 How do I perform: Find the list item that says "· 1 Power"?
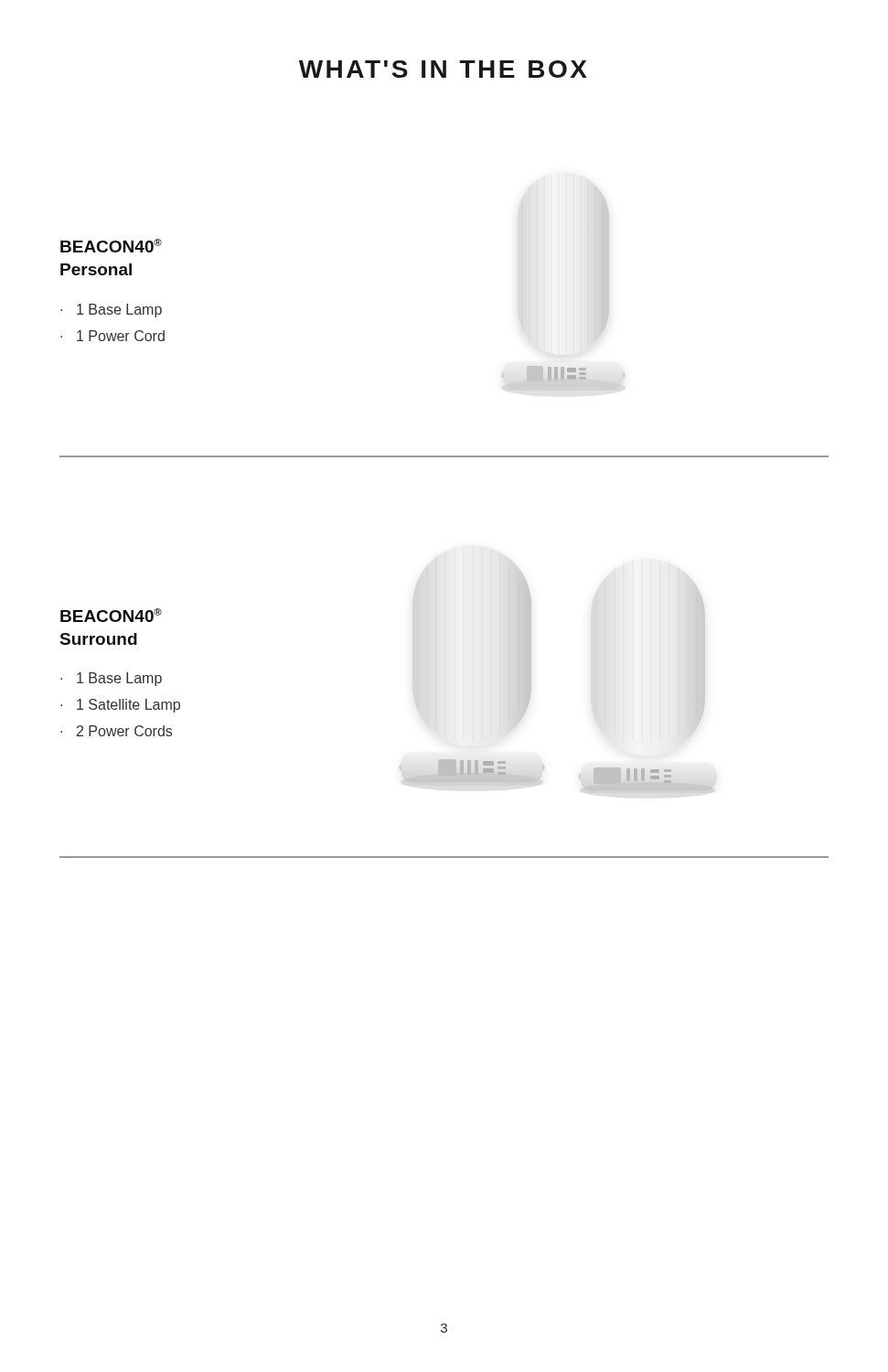coord(112,336)
